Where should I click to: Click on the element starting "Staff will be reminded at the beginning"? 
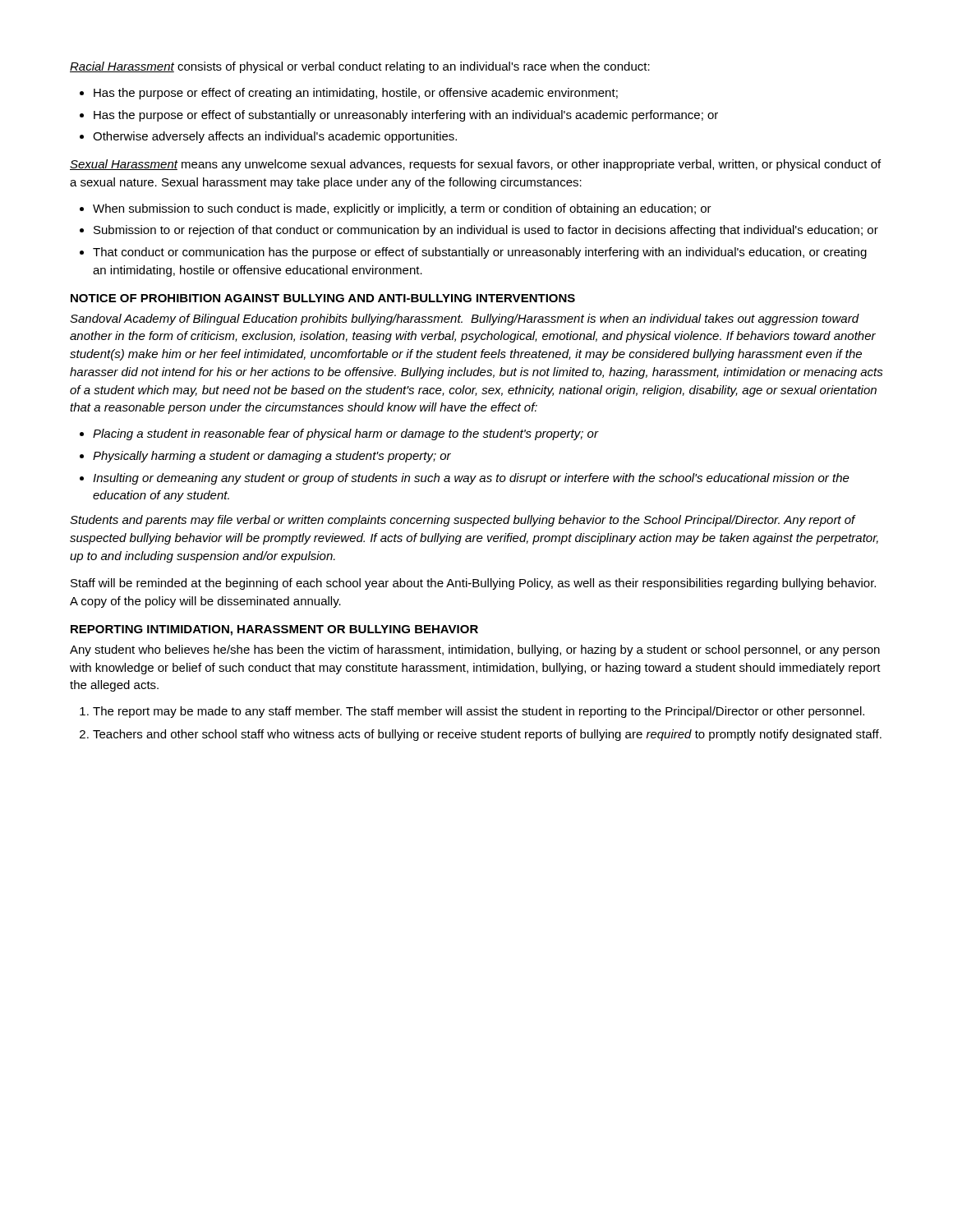click(476, 592)
